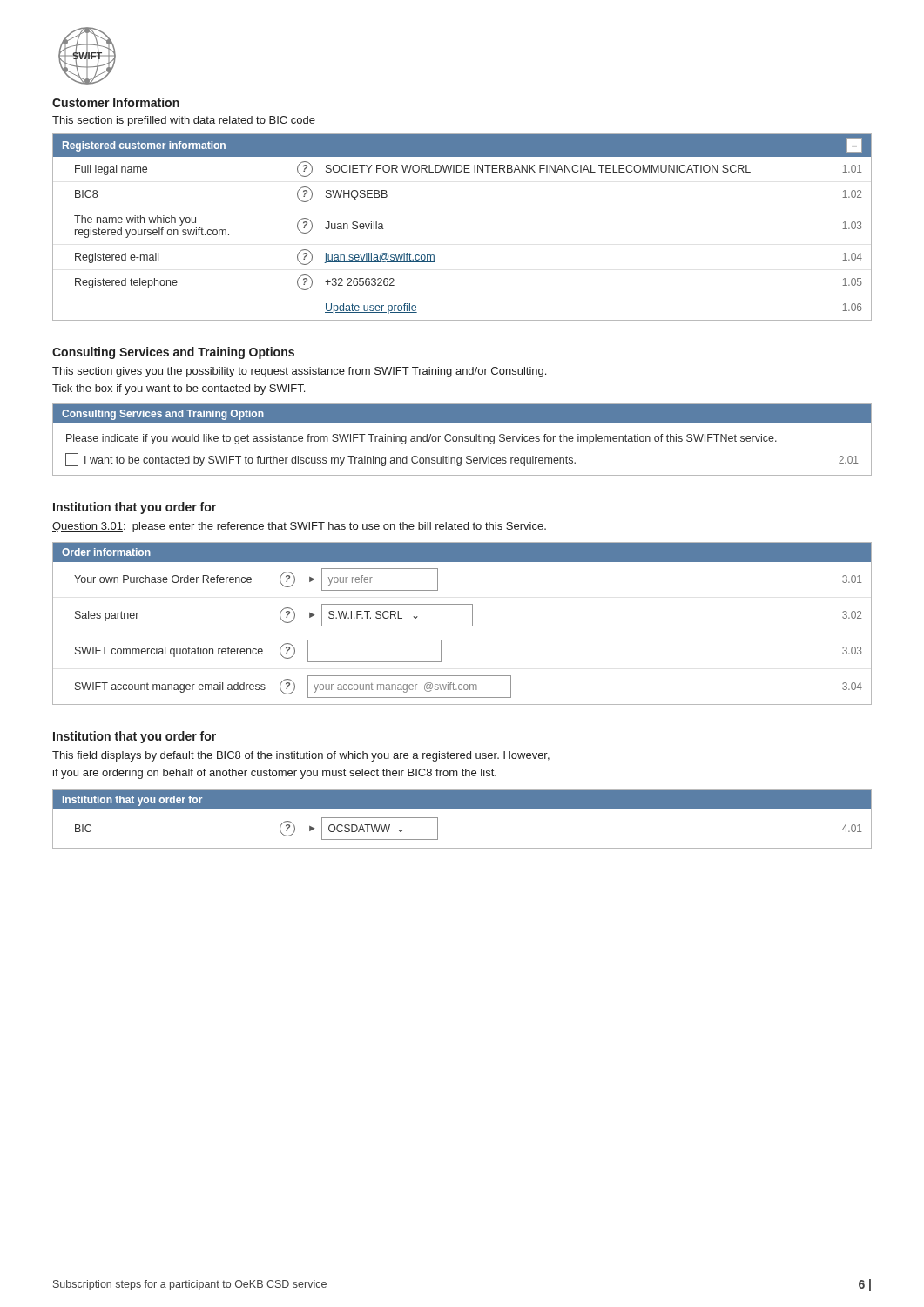This screenshot has width=924, height=1307.
Task: Locate the block of text that opens with "Question 3.01: please enter the reference that"
Action: tap(300, 526)
